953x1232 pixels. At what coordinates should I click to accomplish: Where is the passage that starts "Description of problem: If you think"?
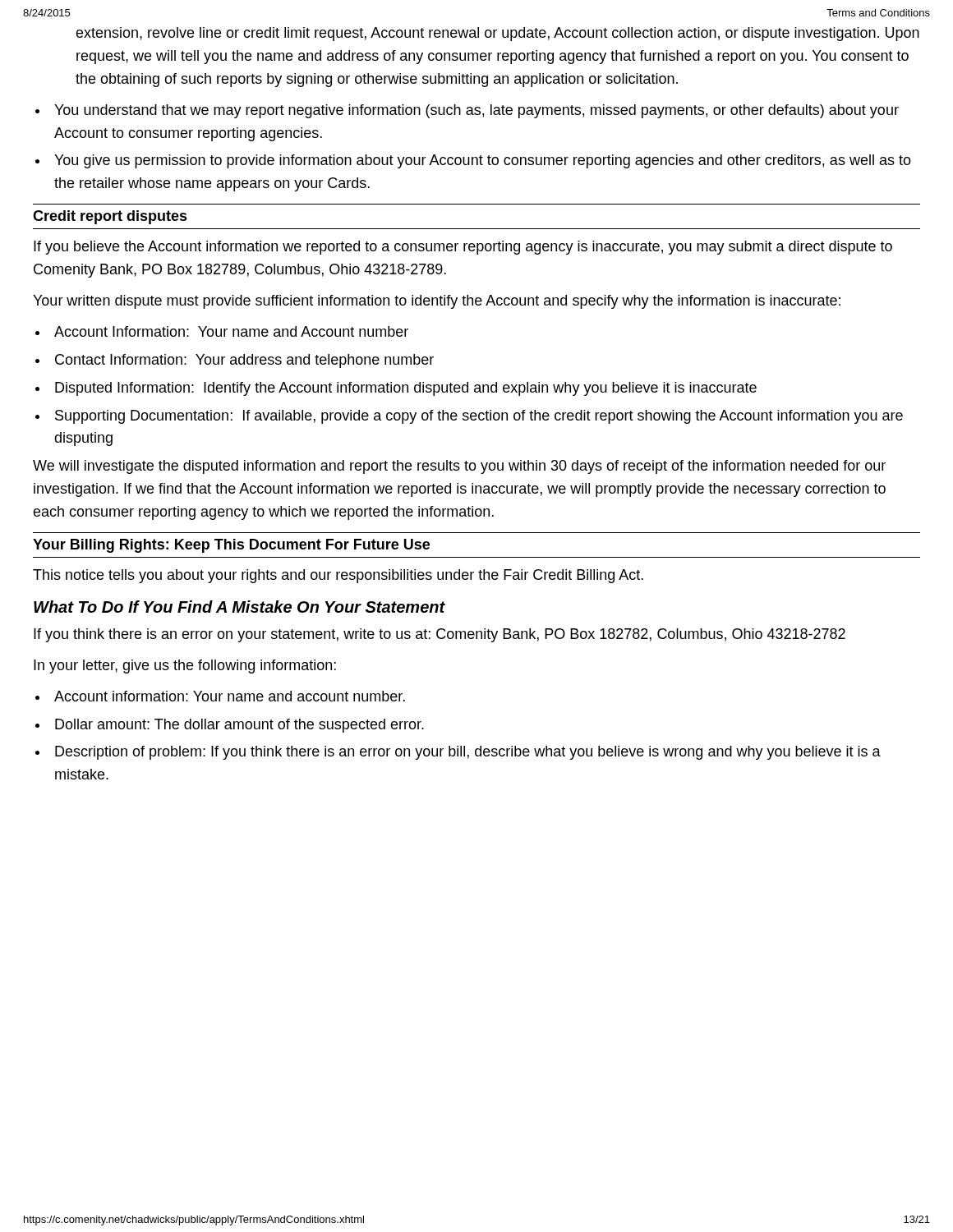(x=467, y=763)
